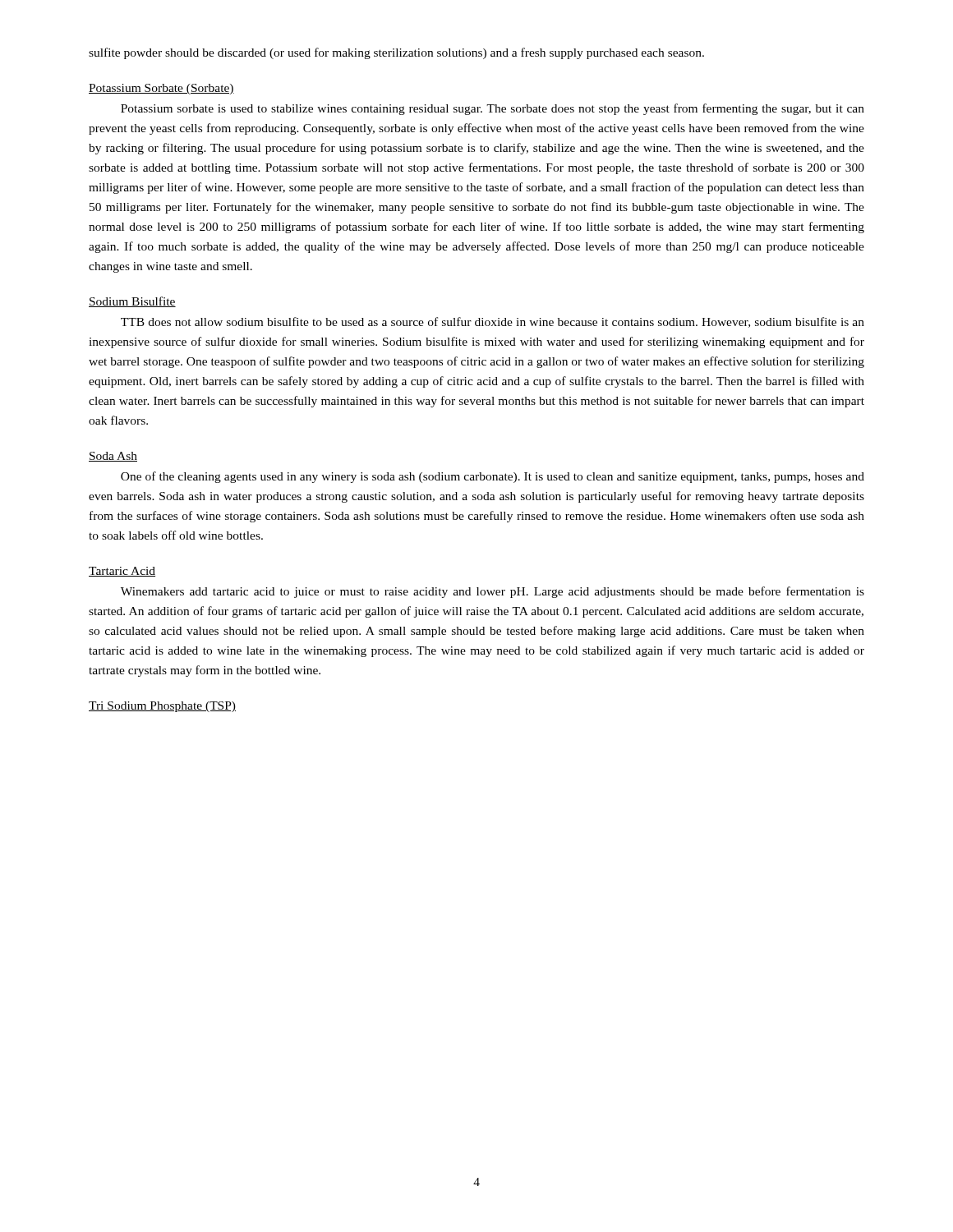
Task: Point to the block starting "Sodium Bisulfite"
Action: click(132, 301)
